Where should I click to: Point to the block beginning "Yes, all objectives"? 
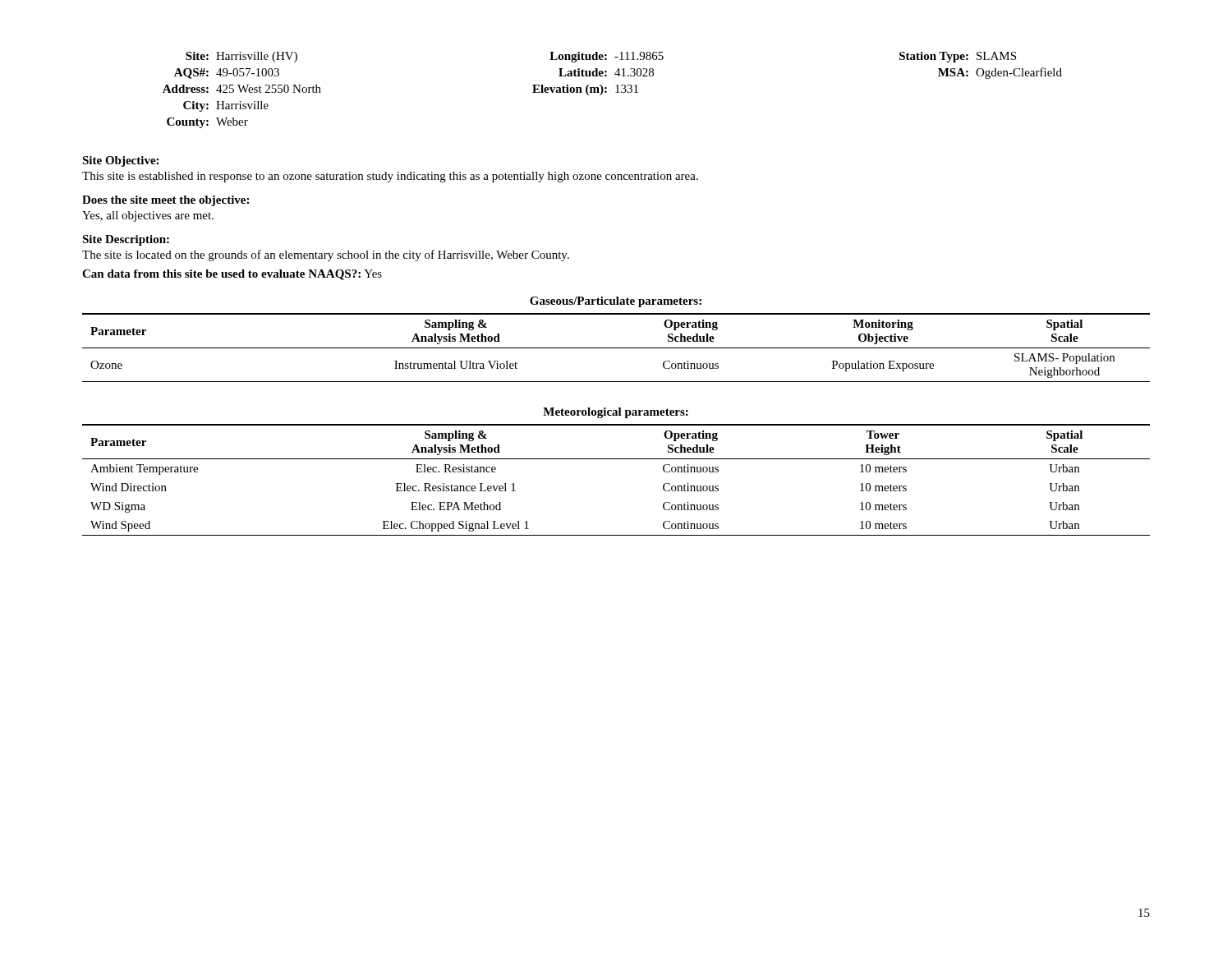(148, 215)
